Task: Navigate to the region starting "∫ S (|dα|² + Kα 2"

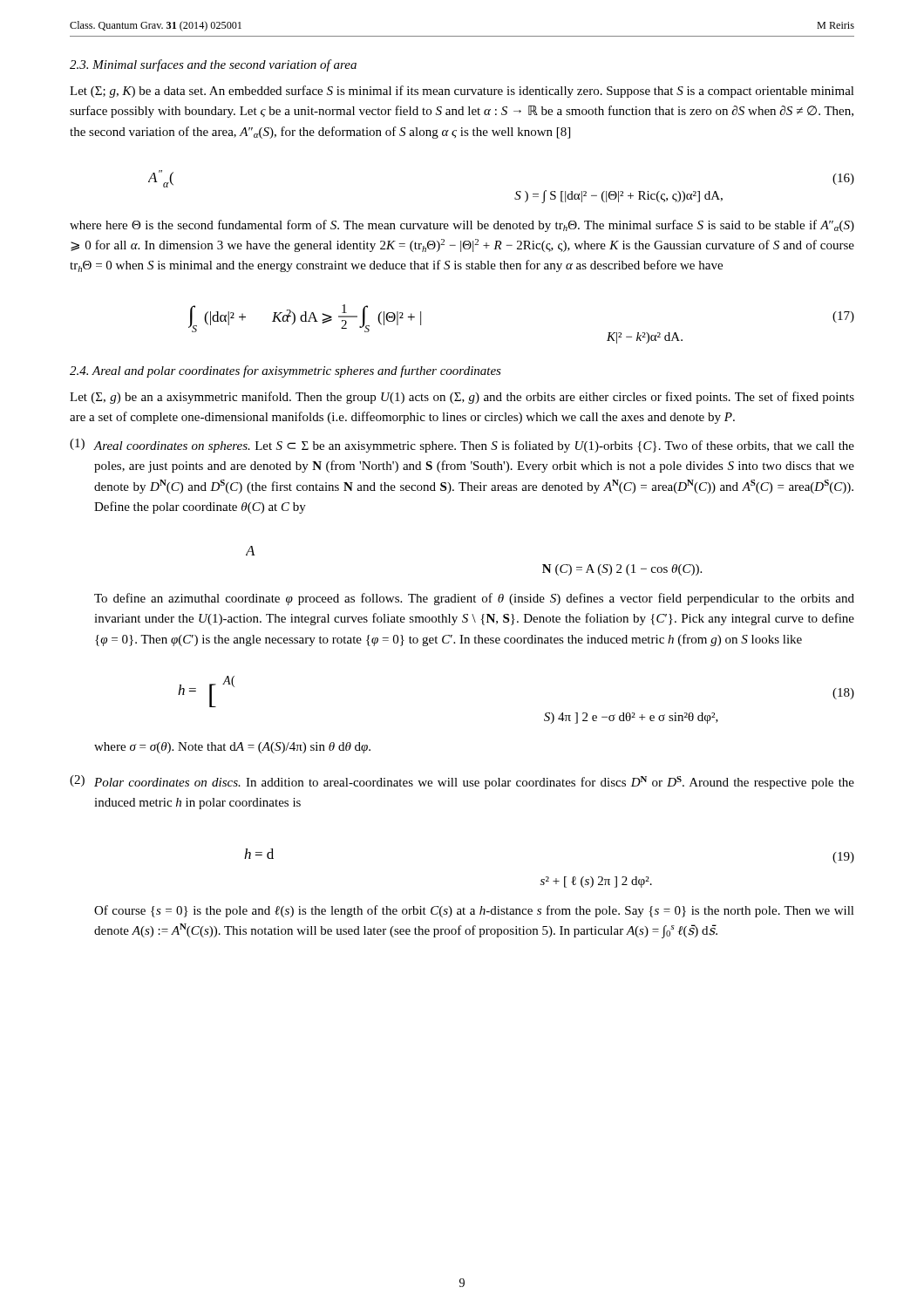Action: click(346, 323)
